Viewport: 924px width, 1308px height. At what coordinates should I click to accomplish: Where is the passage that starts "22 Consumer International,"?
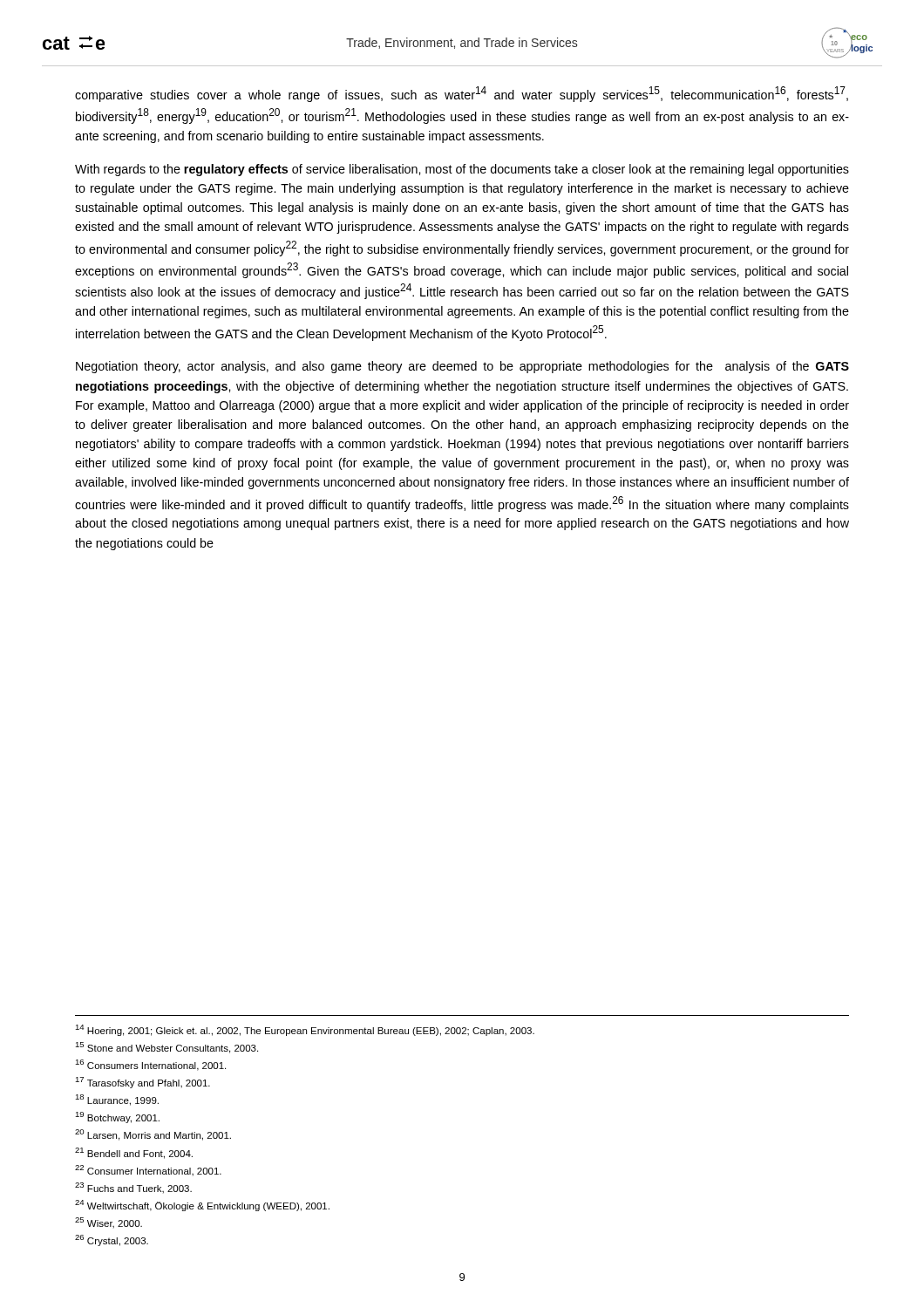tap(148, 1171)
